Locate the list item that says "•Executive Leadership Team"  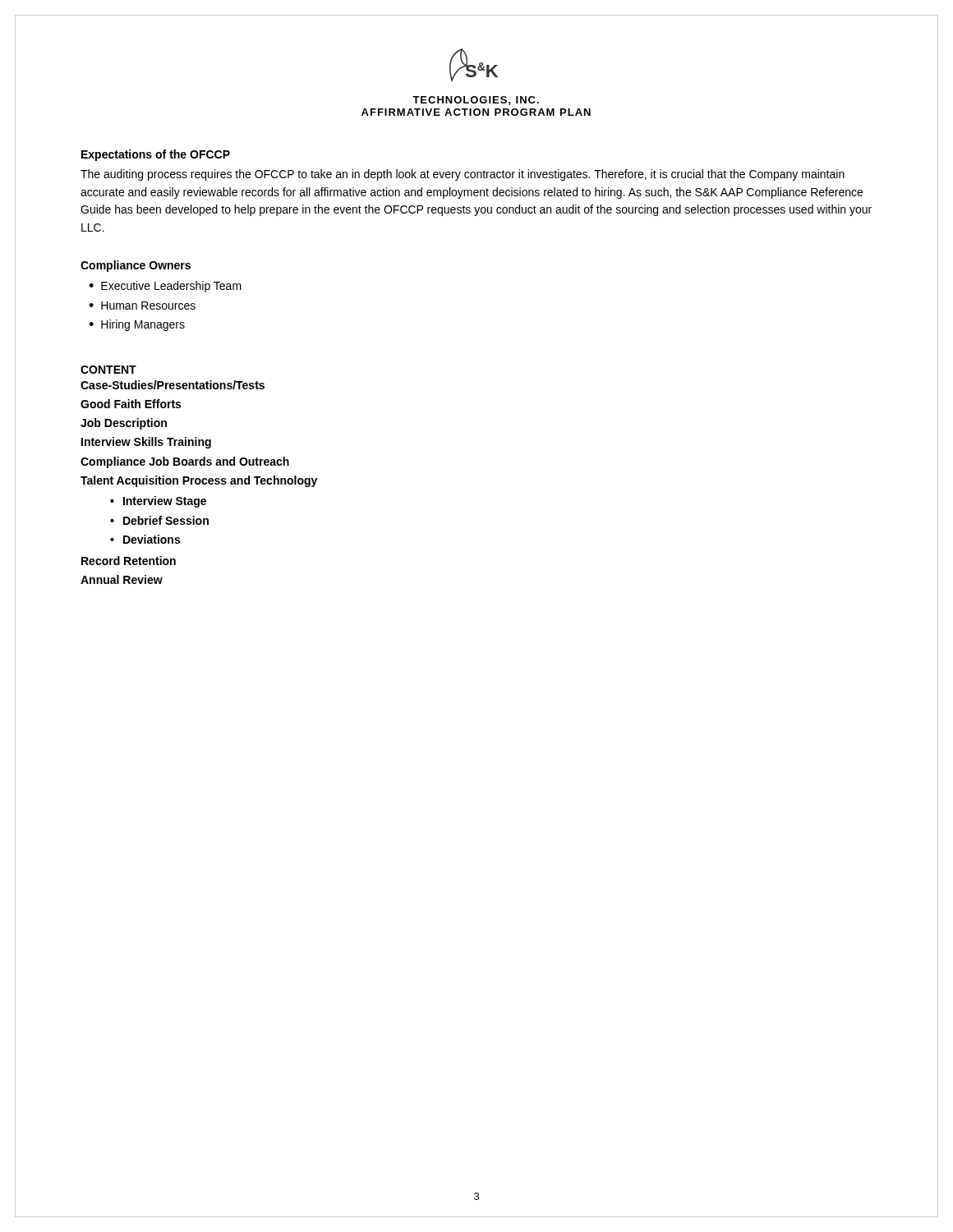pos(165,286)
